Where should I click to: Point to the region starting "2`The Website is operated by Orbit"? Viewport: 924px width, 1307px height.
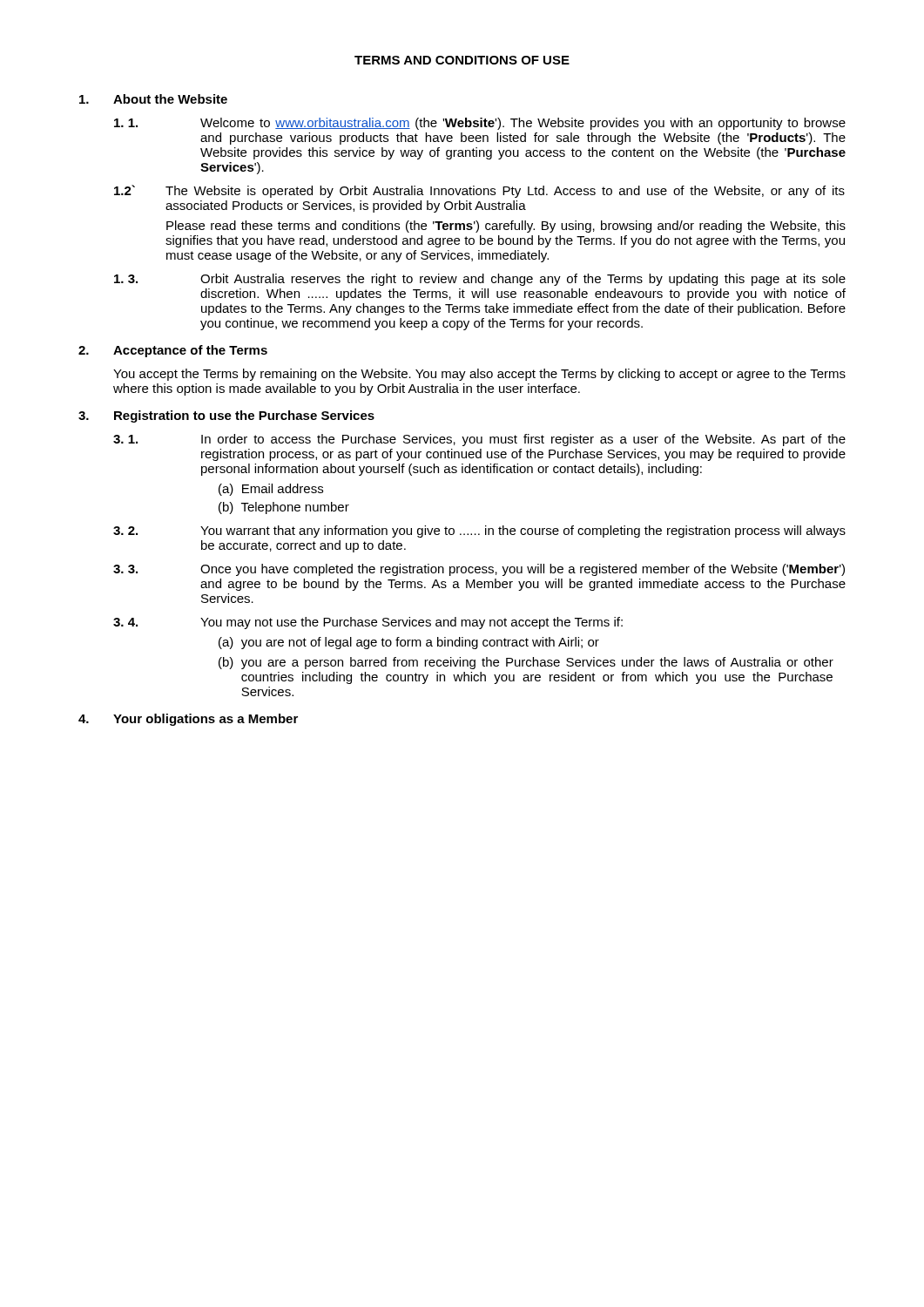479,223
